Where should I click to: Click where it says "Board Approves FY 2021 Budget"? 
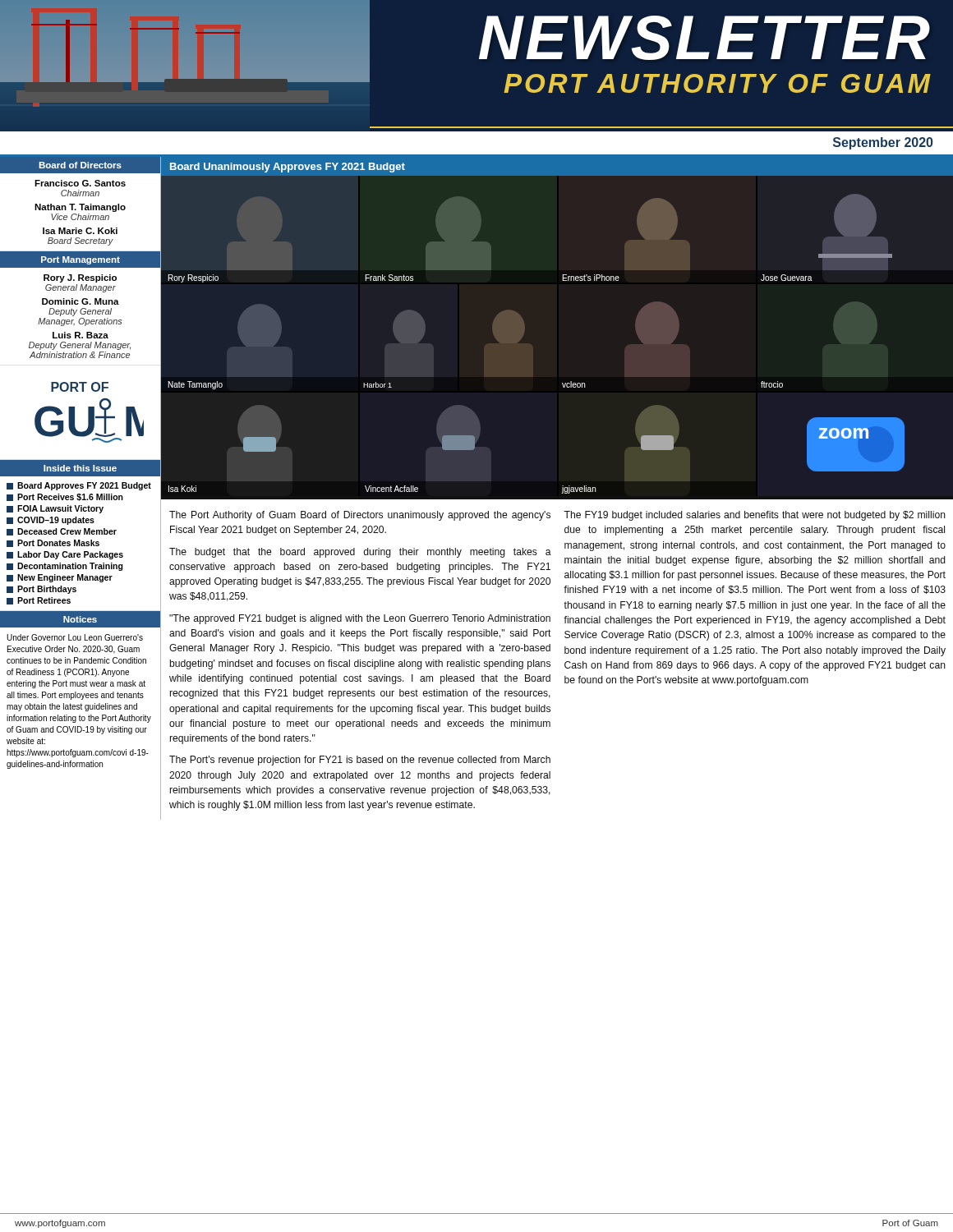click(x=79, y=485)
